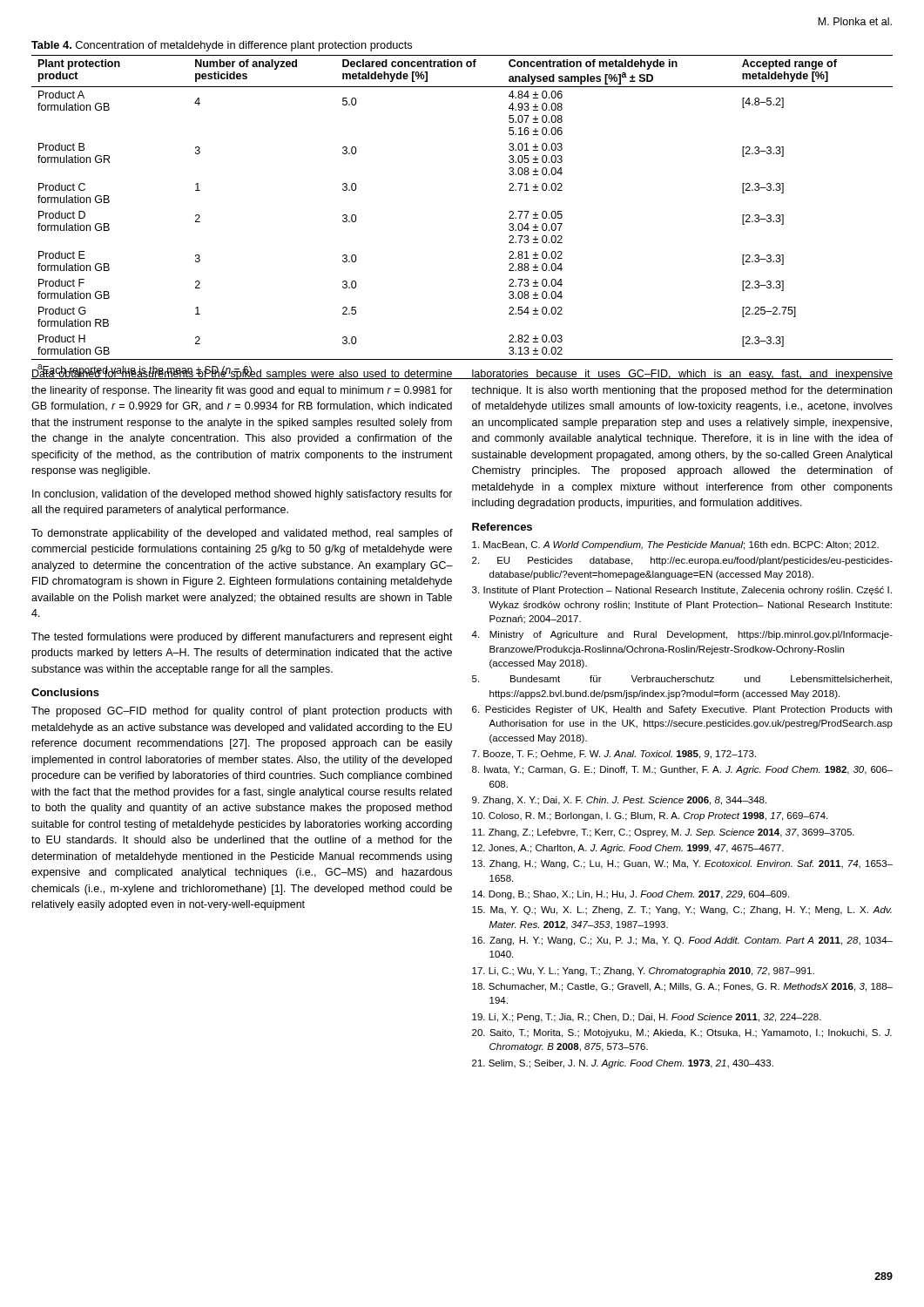924x1307 pixels.
Task: Find the list item with the text "17. Li, C.; Wu, Y. L.; Yang,"
Action: point(643,970)
